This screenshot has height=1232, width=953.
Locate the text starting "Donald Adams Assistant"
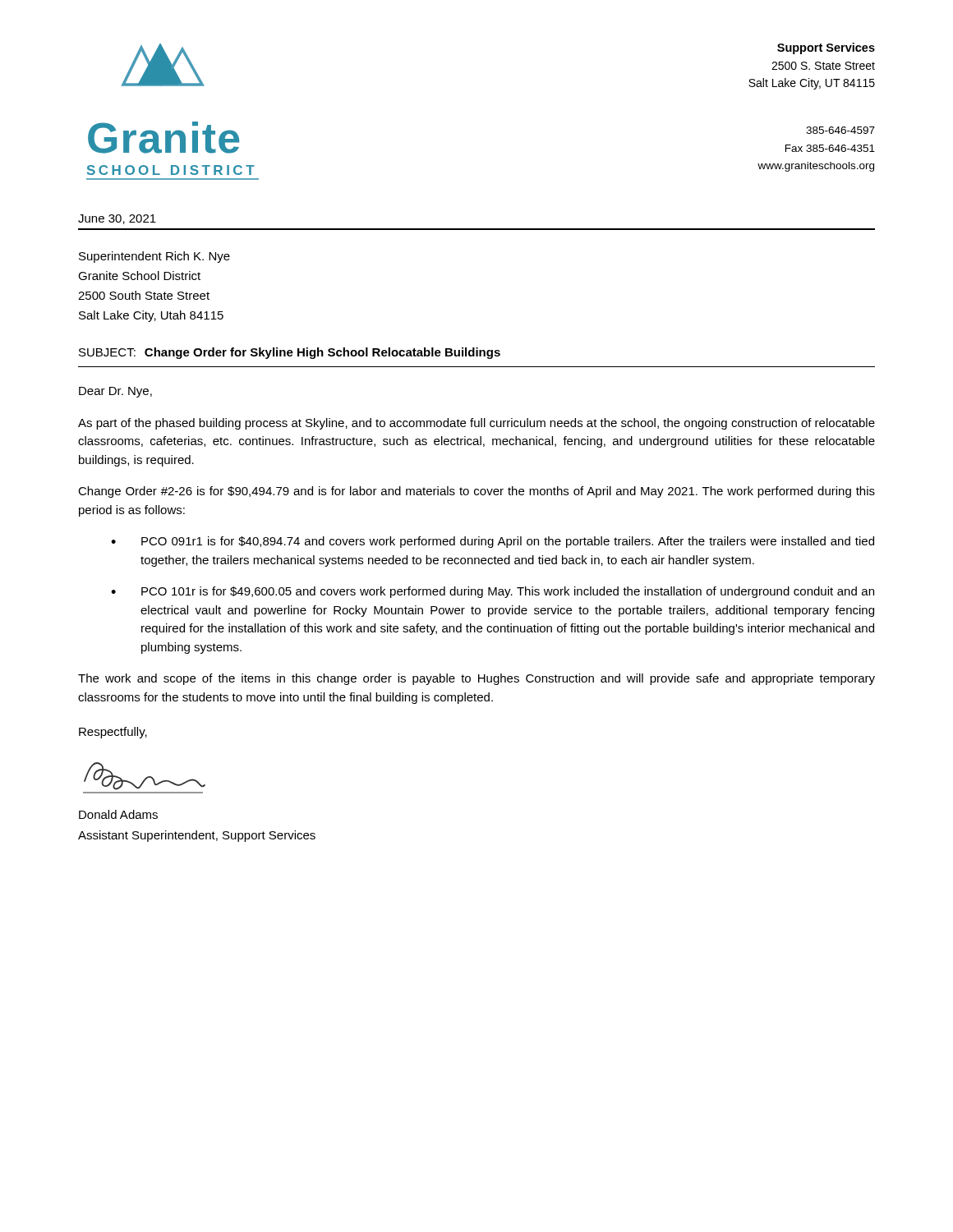[x=118, y=814]
